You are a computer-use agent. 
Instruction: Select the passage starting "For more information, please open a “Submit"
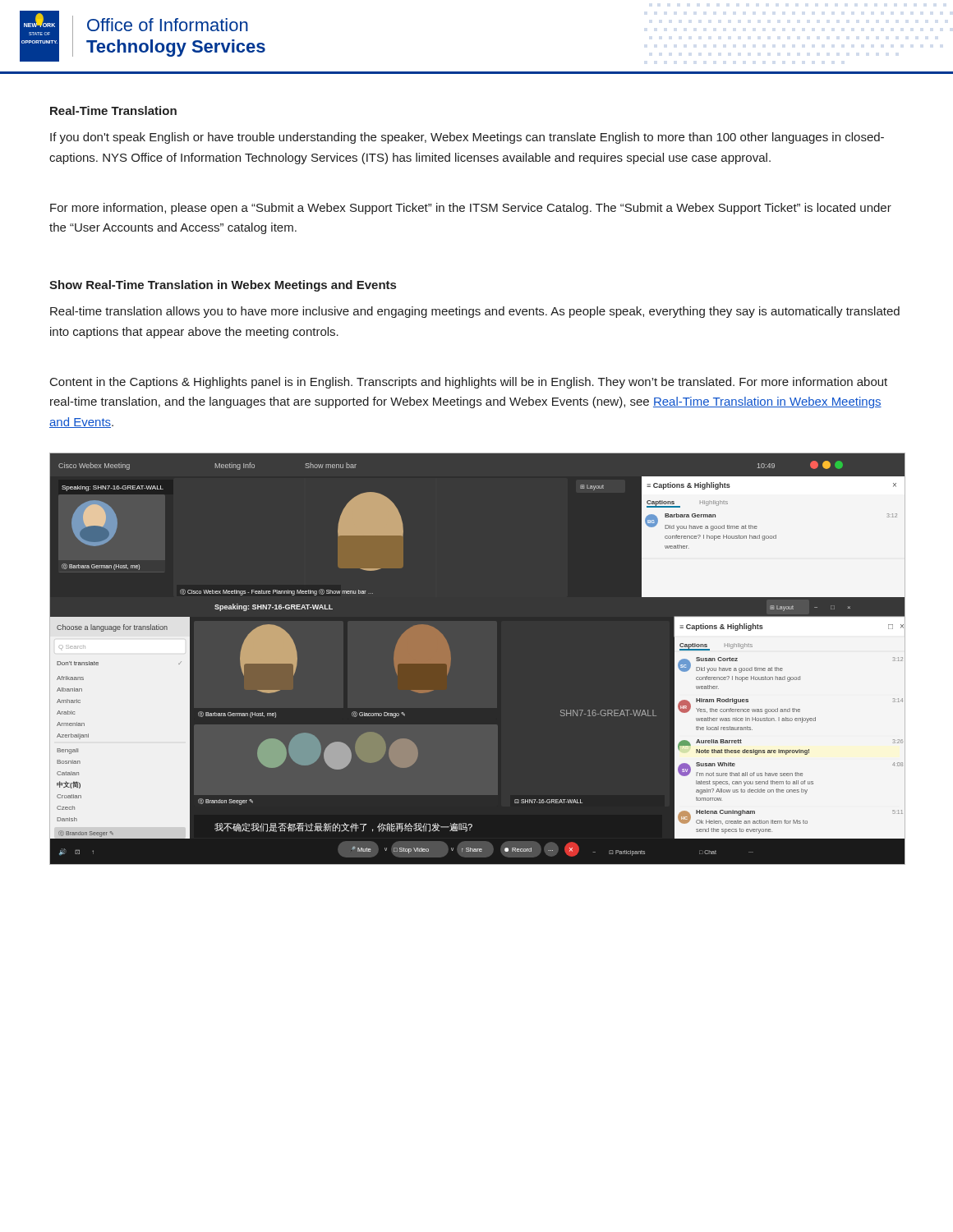click(x=476, y=218)
